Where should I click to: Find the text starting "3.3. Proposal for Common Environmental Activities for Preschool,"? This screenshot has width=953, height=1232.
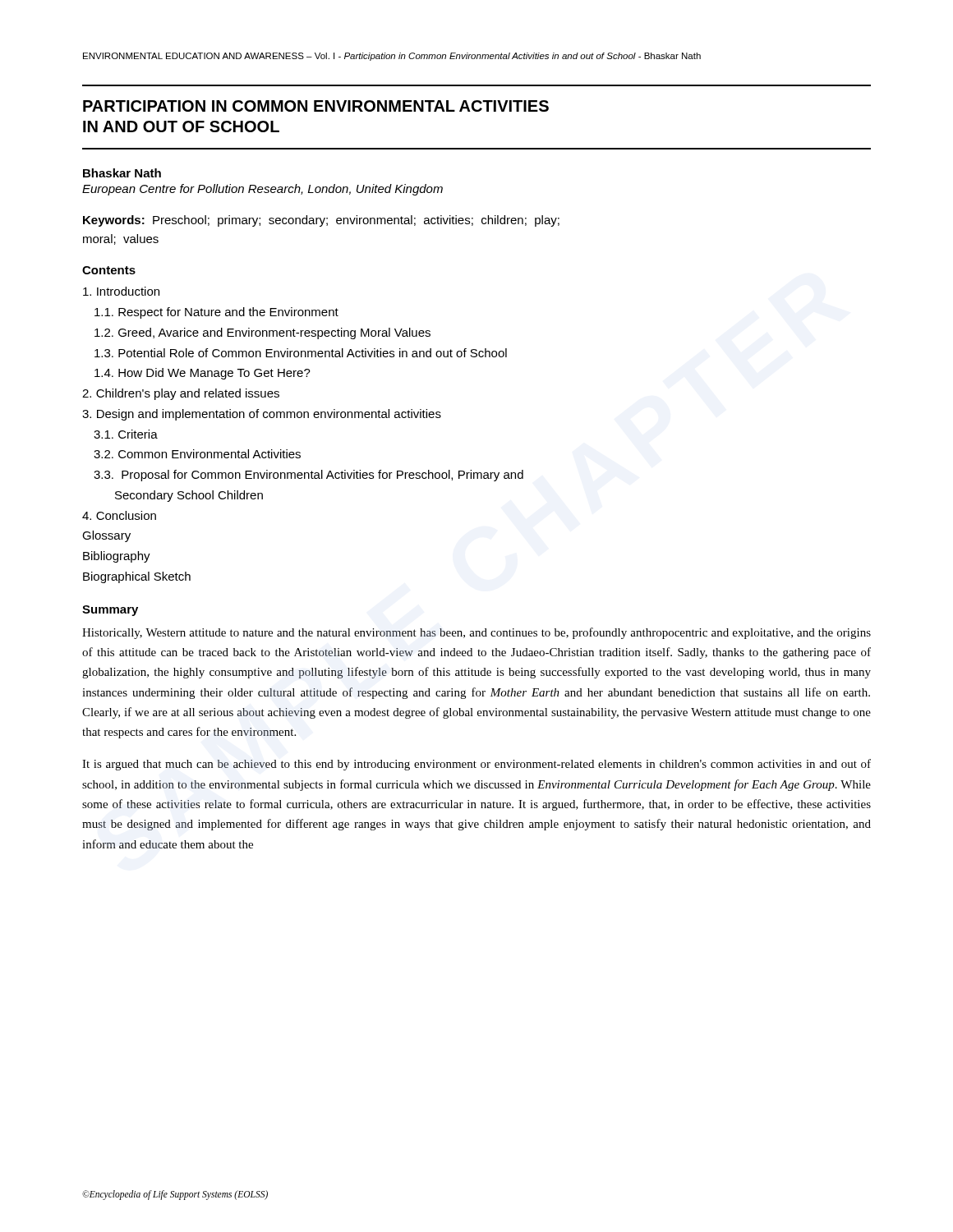309,485
